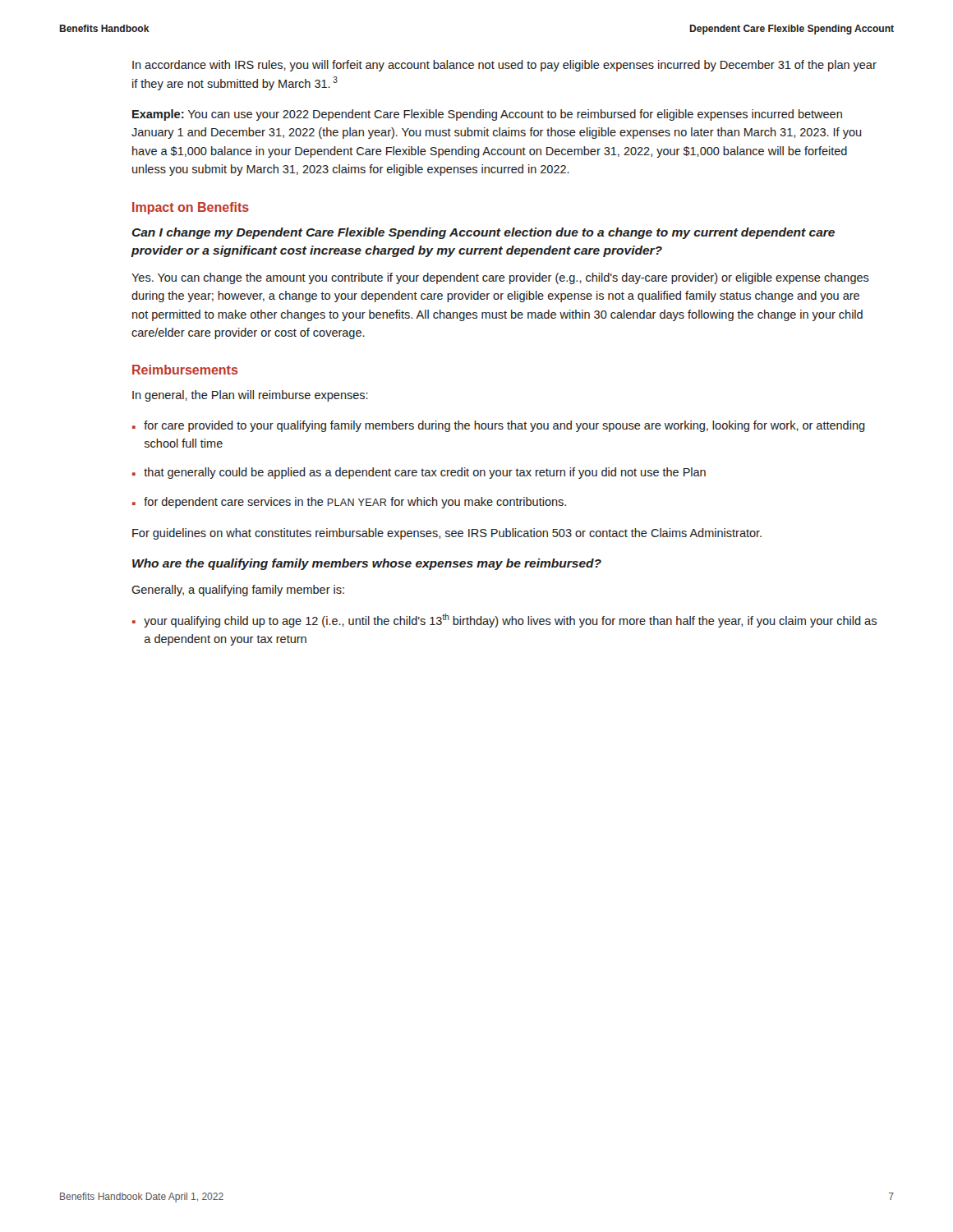This screenshot has width=953, height=1232.
Task: Point to the text starting "For guidelines on what constitutes"
Action: pos(447,533)
